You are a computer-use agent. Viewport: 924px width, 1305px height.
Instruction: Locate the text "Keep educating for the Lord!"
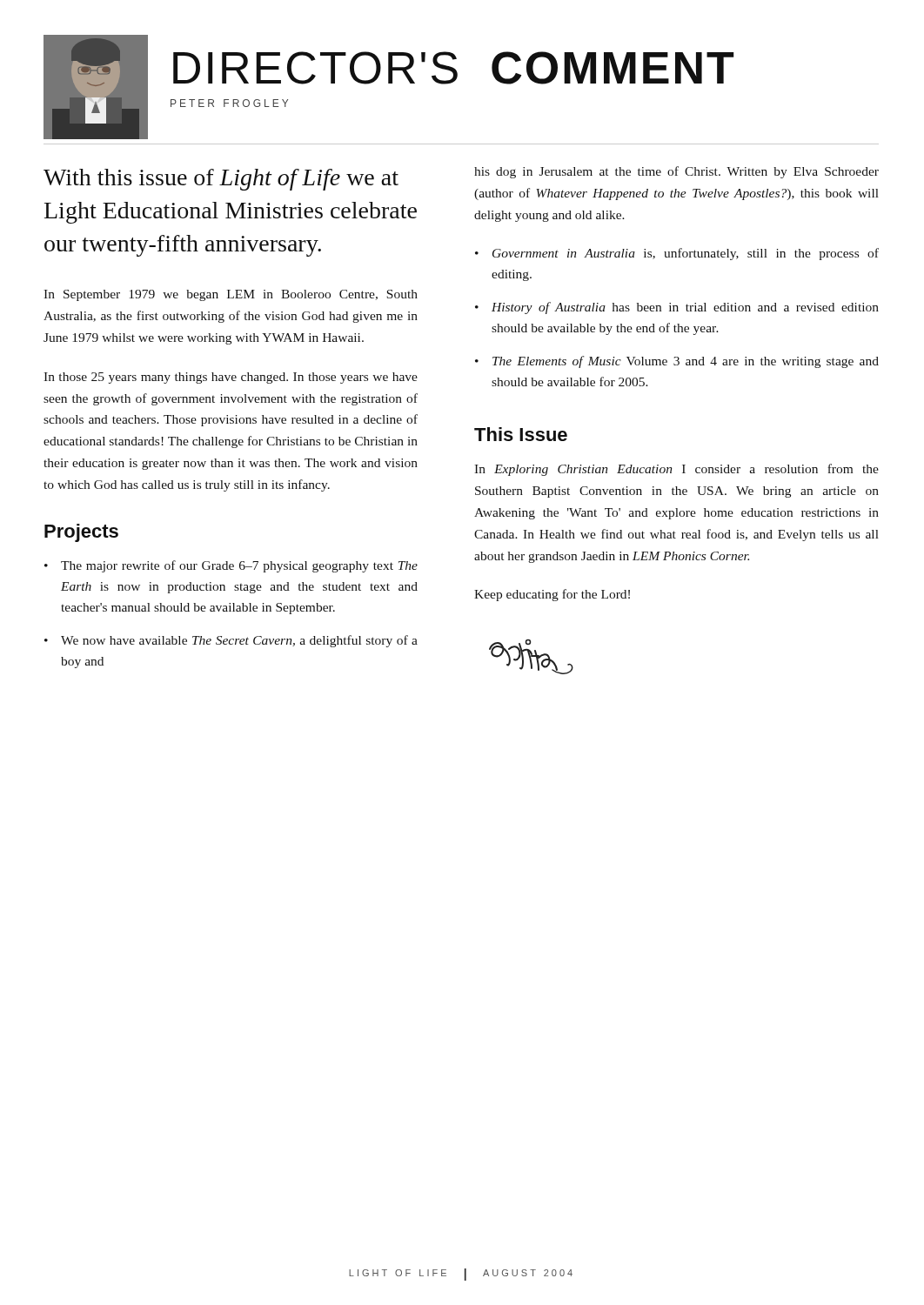point(553,594)
